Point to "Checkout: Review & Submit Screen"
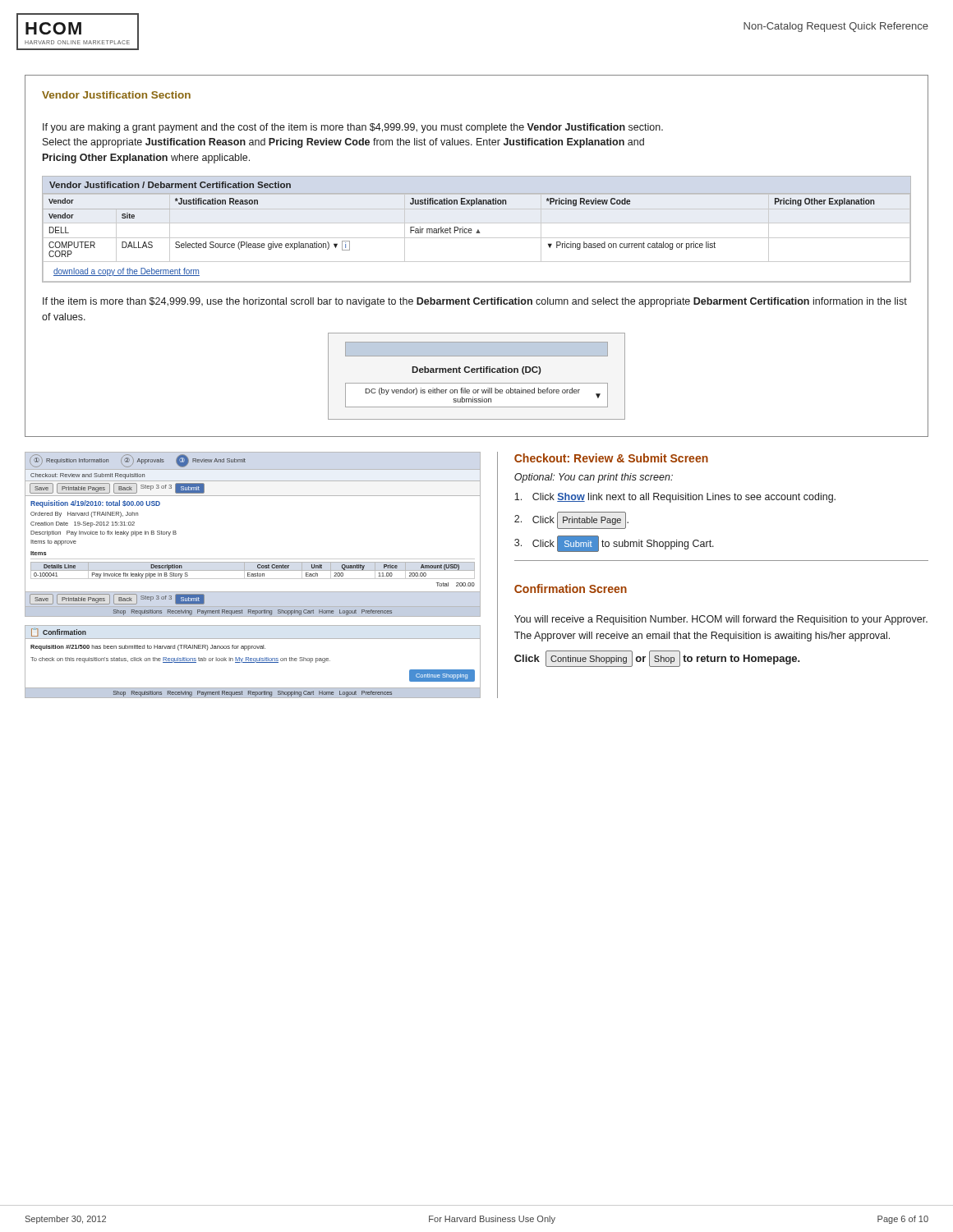This screenshot has height=1232, width=953. coord(611,458)
